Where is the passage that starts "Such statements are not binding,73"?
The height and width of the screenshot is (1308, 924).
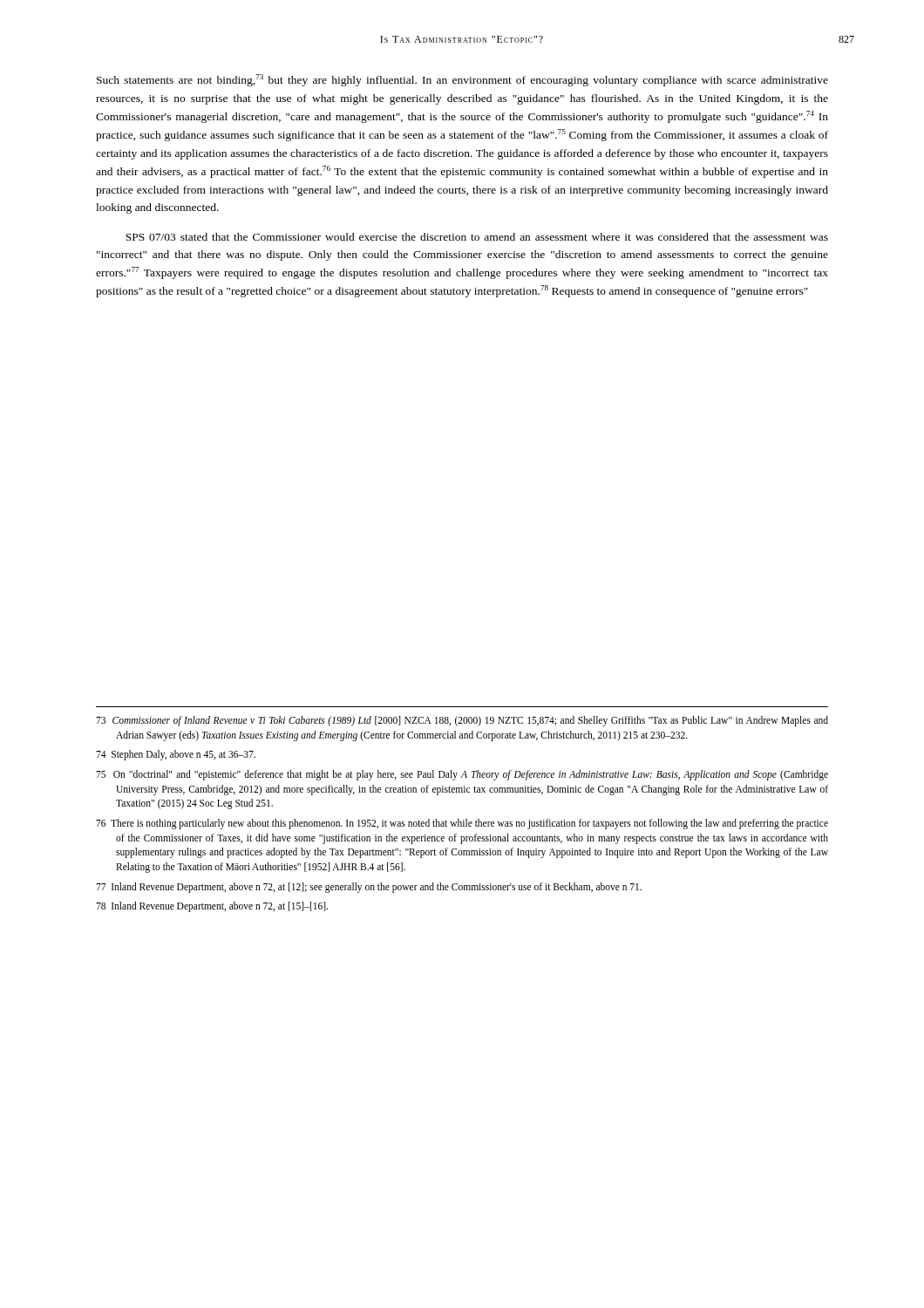coord(462,144)
